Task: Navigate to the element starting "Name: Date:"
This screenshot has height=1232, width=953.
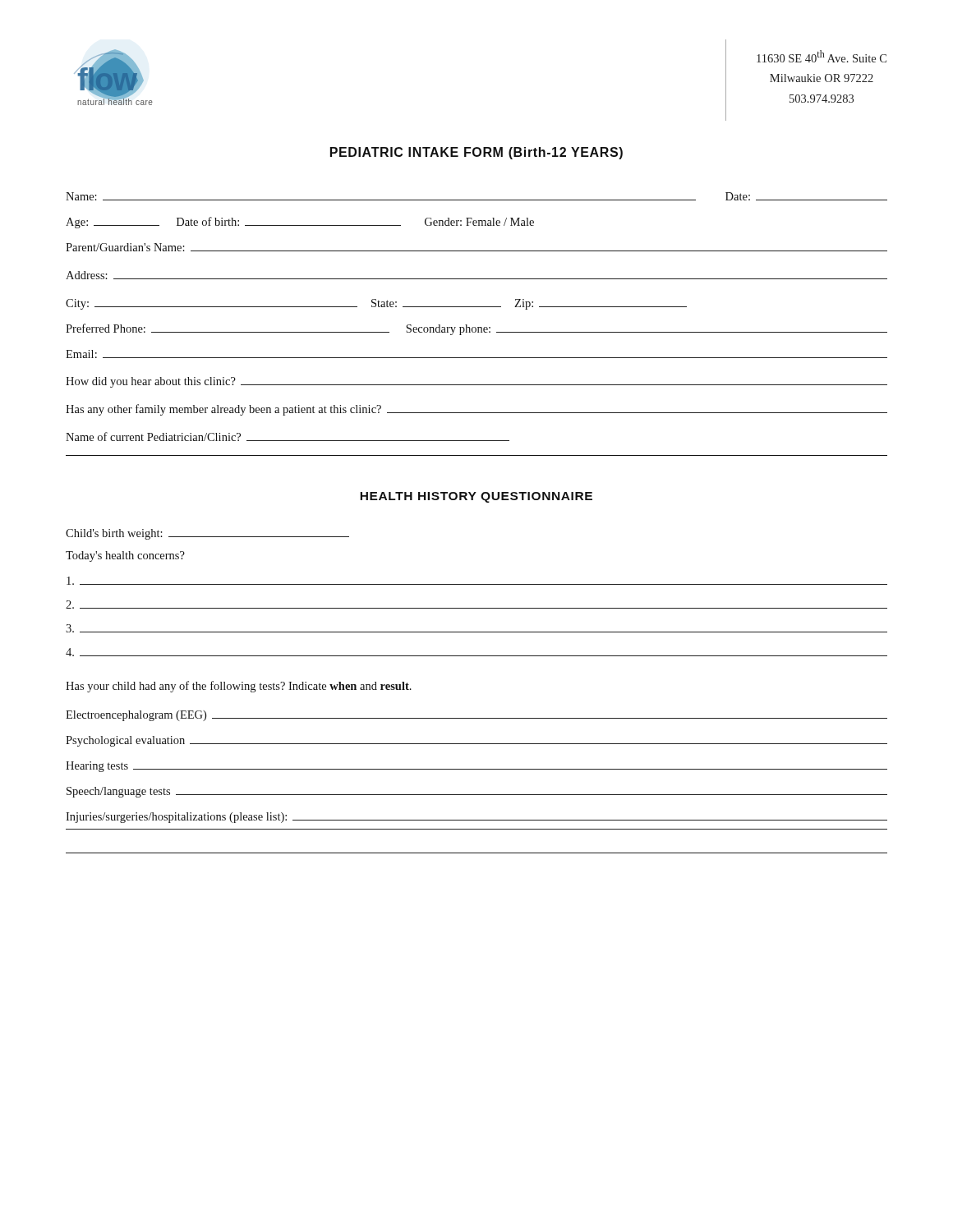Action: point(476,195)
